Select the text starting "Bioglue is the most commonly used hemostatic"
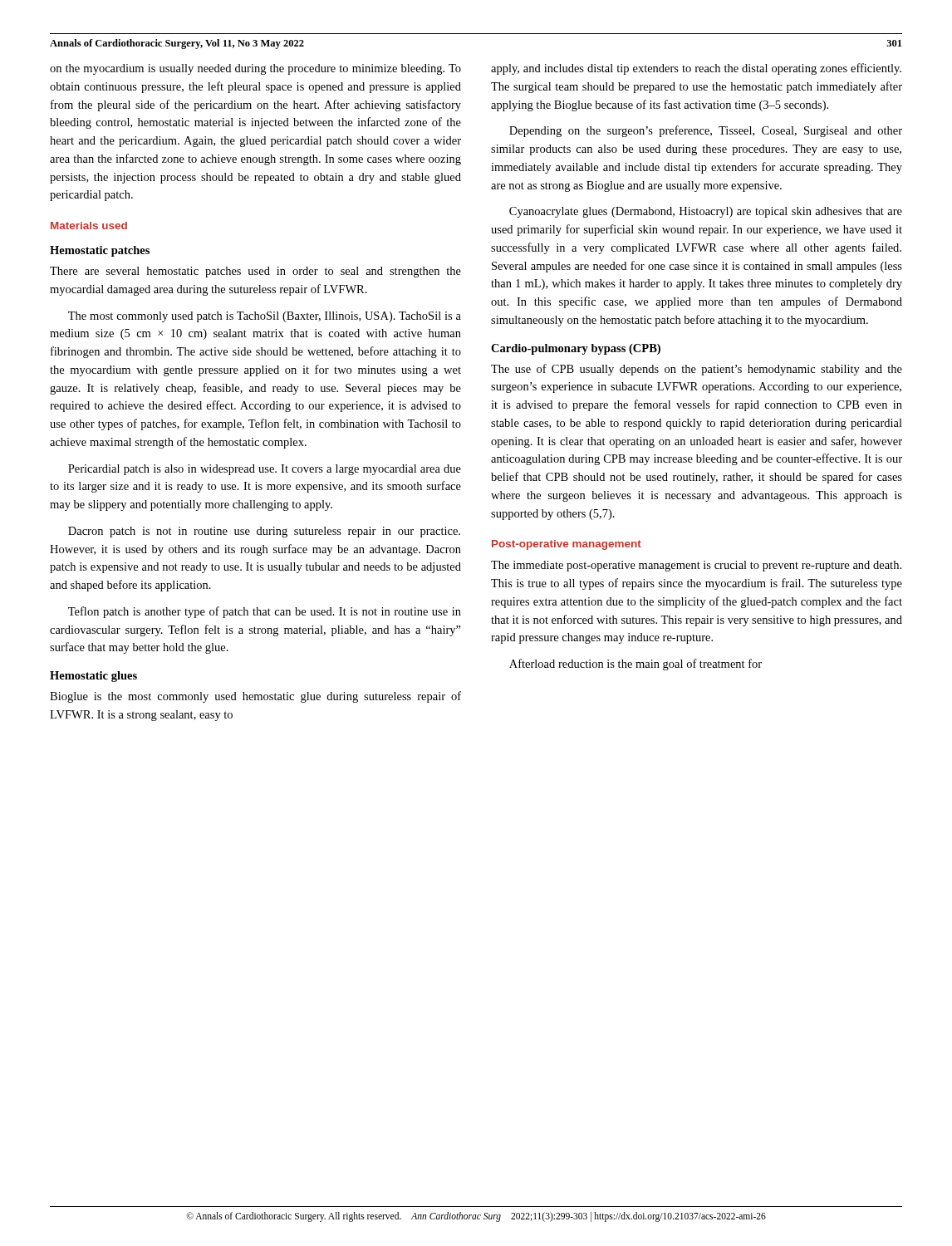The height and width of the screenshot is (1246, 952). [255, 706]
